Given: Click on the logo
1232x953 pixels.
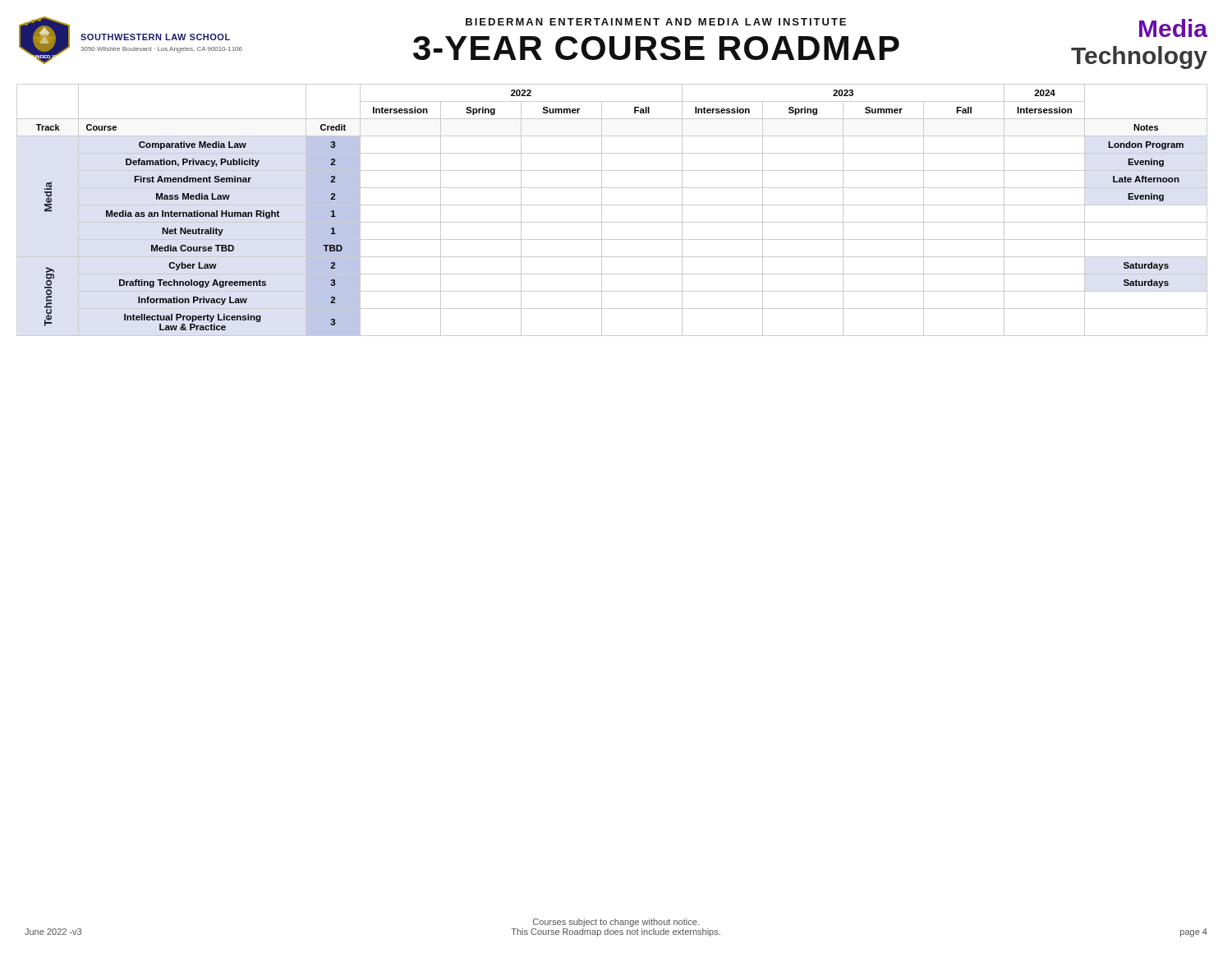Looking at the screenshot, I should pyautogui.click(x=44, y=42).
